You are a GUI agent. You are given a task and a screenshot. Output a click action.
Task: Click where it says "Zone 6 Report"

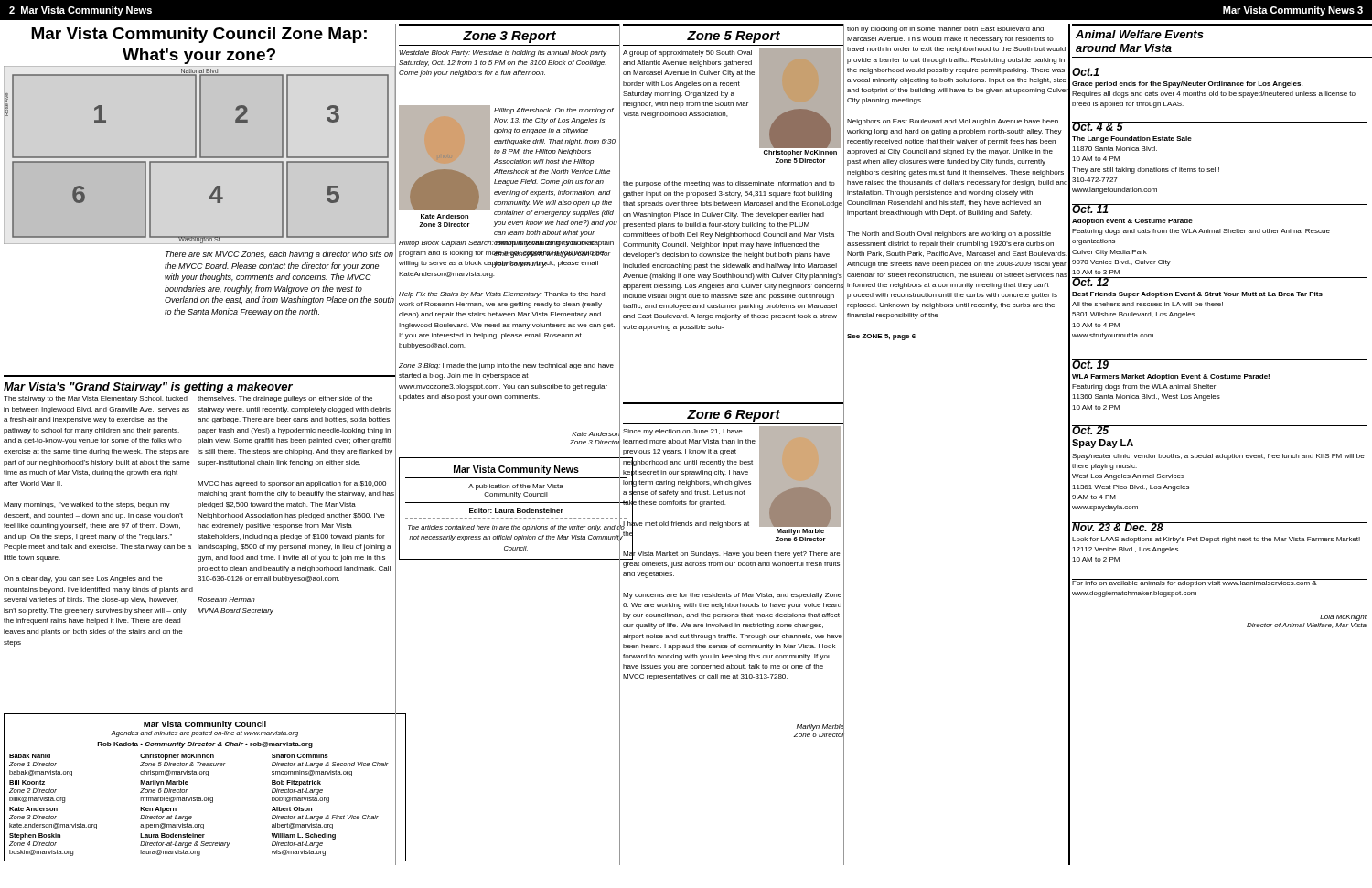pos(734,414)
